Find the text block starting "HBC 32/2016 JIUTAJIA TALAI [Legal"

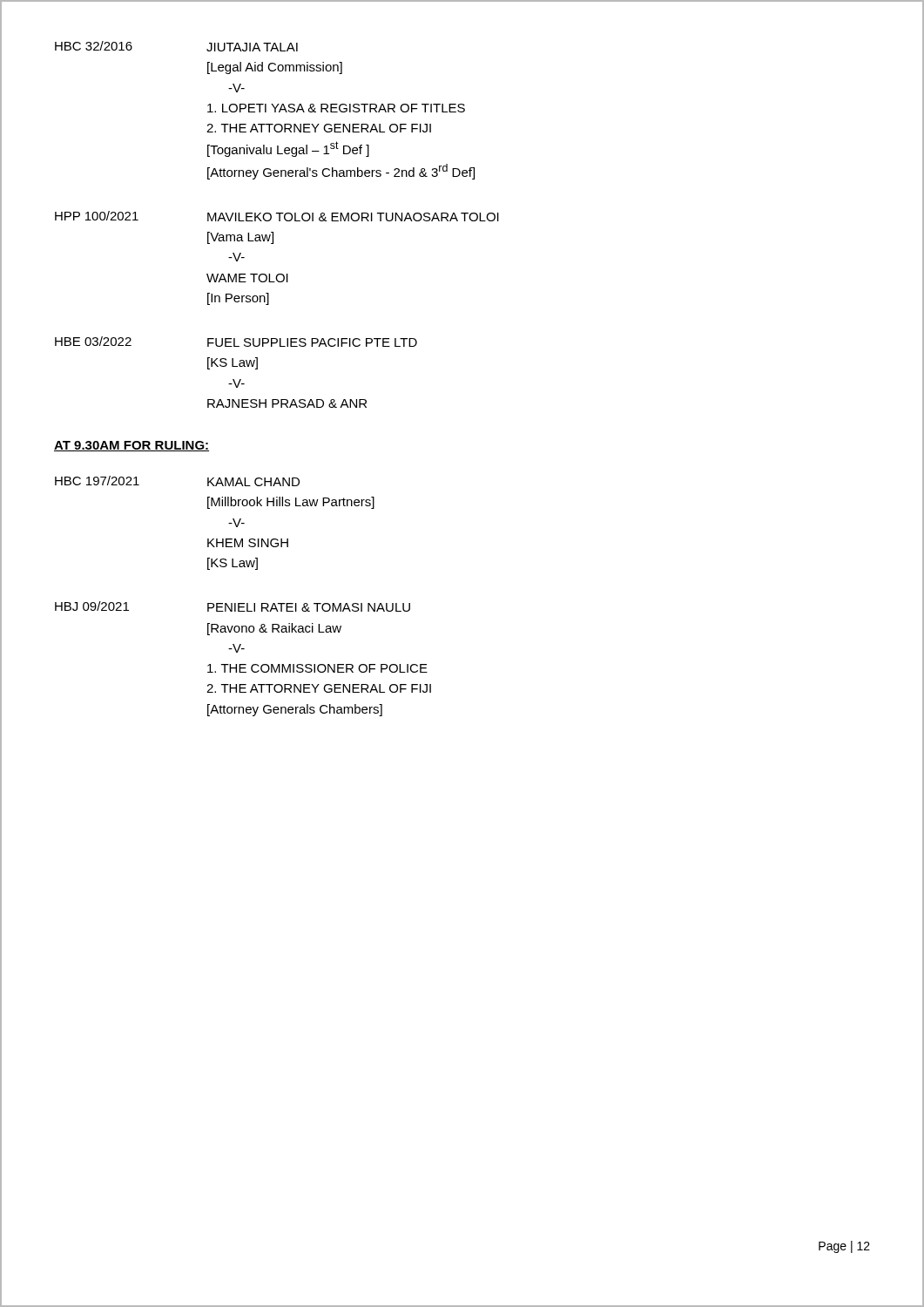265,109
